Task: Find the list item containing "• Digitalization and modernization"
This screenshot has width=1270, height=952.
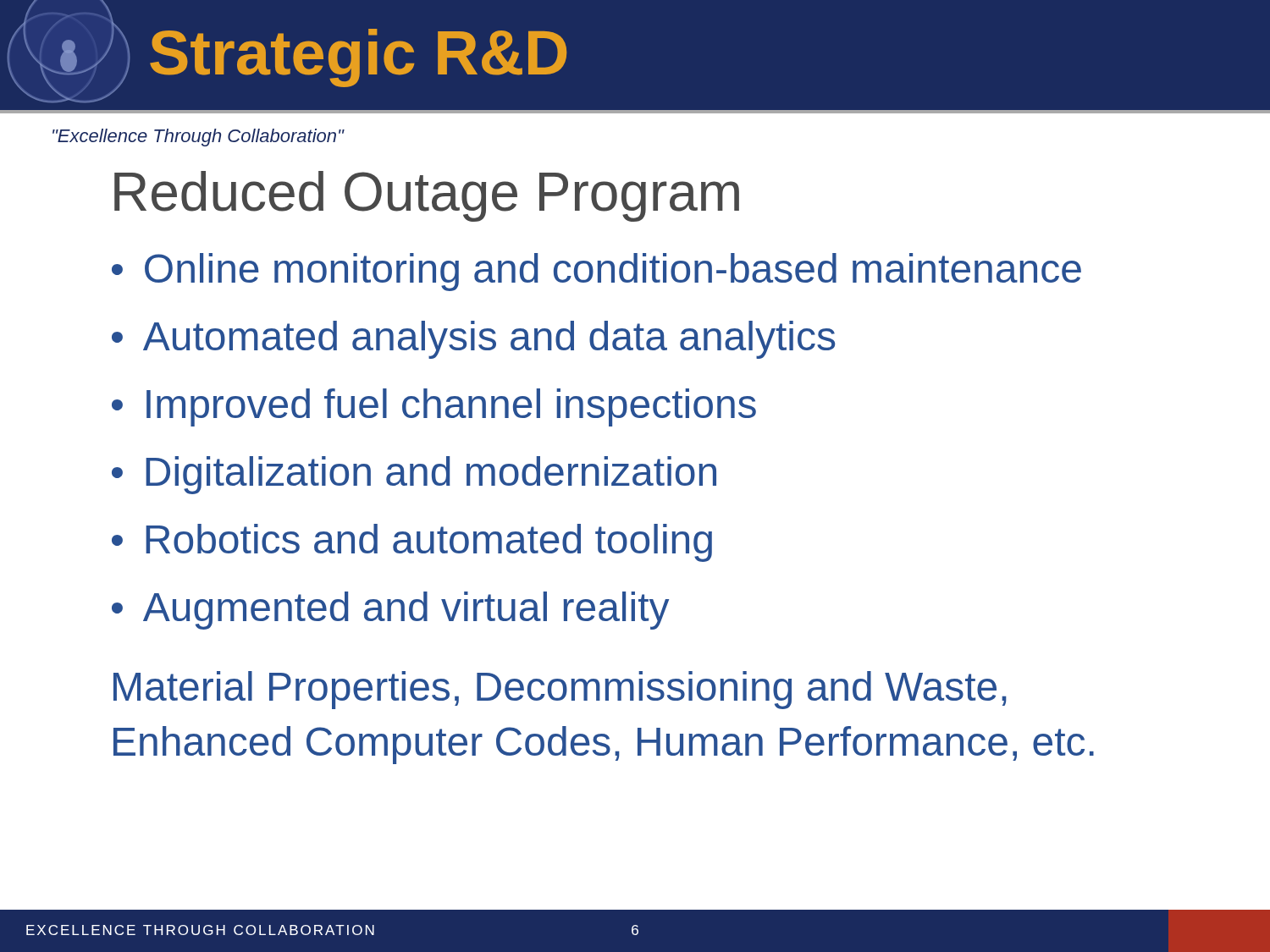Action: coord(415,472)
